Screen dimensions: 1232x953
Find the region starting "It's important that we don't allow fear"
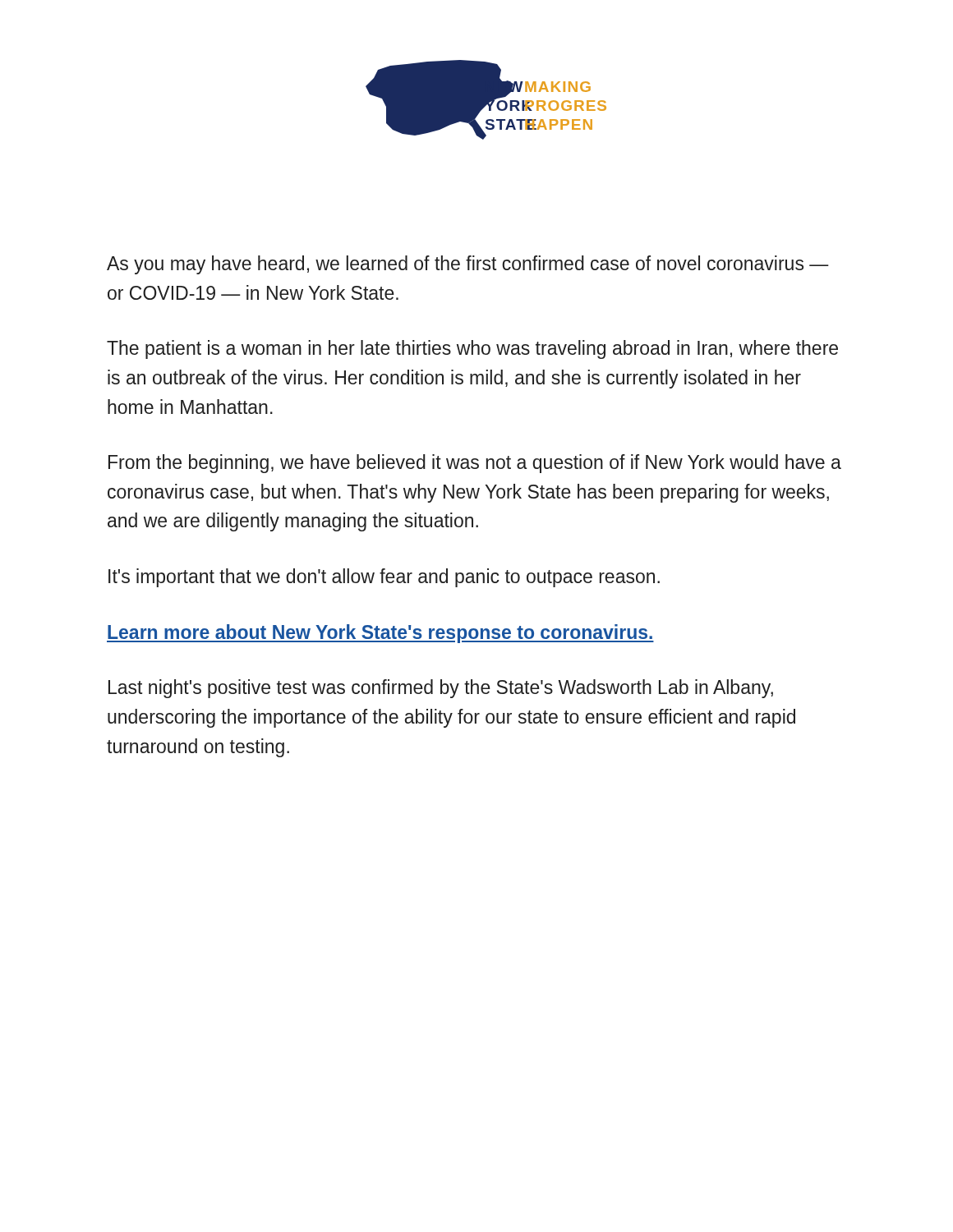pyautogui.click(x=384, y=577)
